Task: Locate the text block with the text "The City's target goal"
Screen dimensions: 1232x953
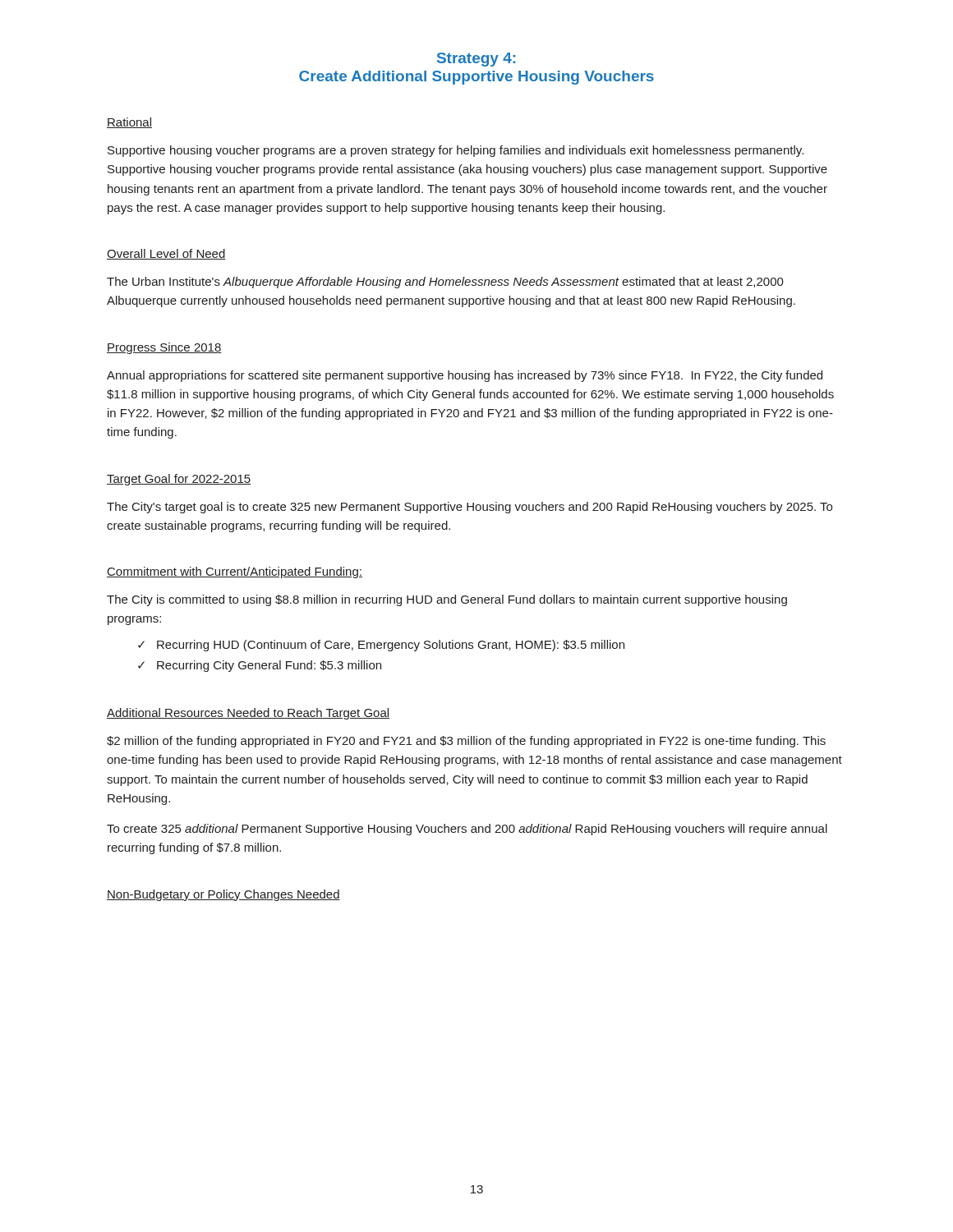Action: 470,515
